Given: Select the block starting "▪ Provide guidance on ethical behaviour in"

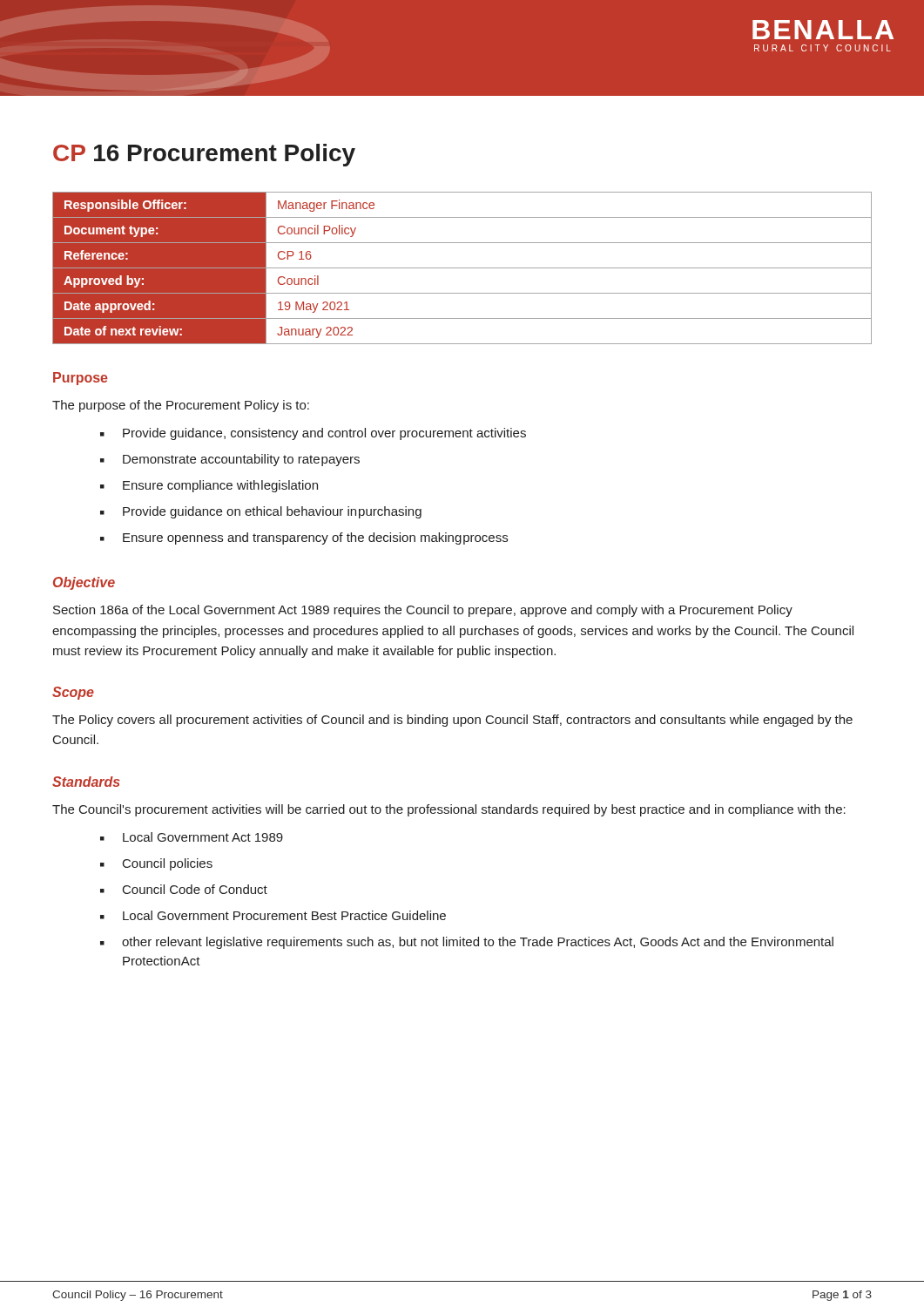Looking at the screenshot, I should point(261,513).
